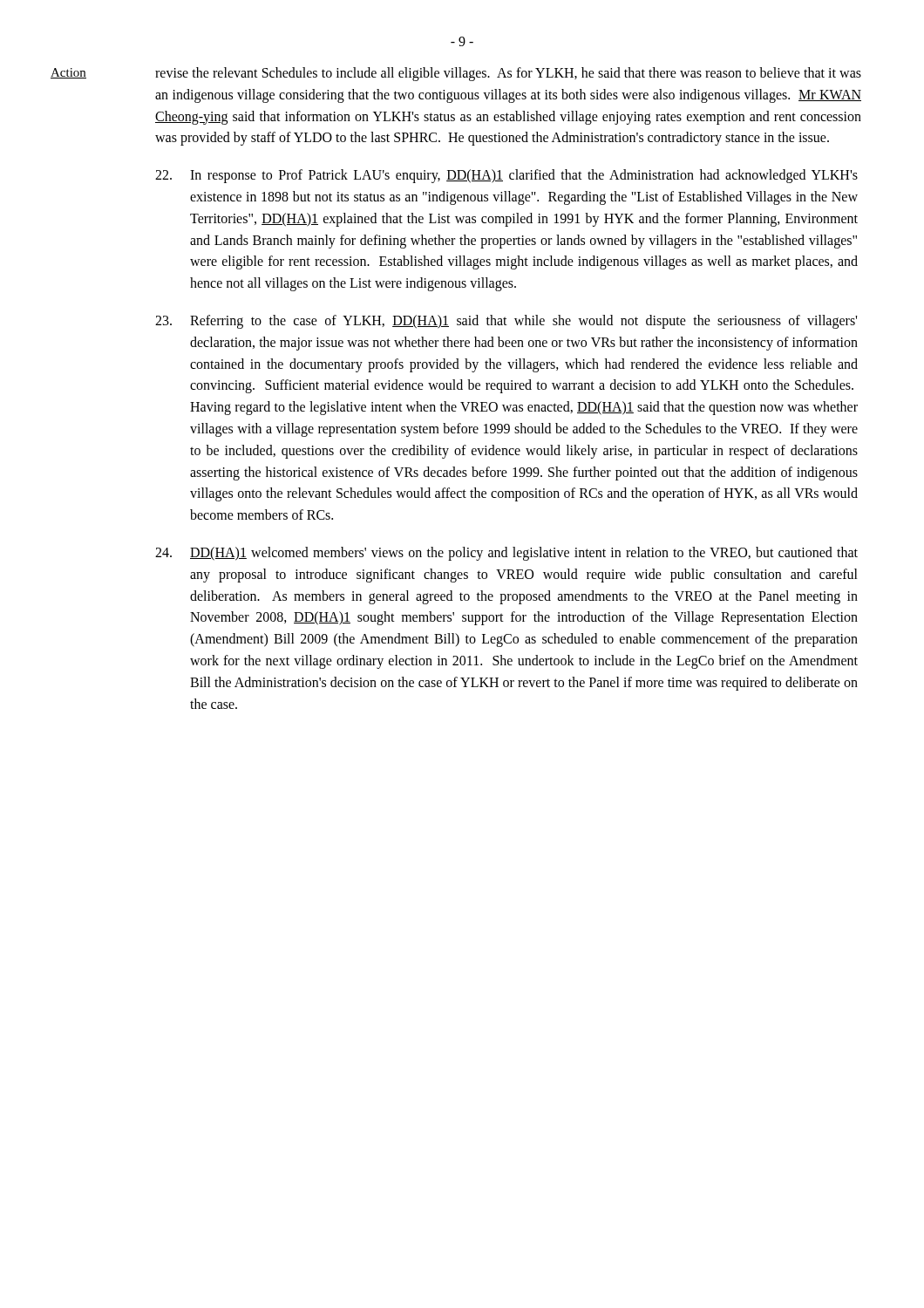Find the text block that reads "DD(HA)1 welcomed members' views on the policy and"

[x=506, y=629]
